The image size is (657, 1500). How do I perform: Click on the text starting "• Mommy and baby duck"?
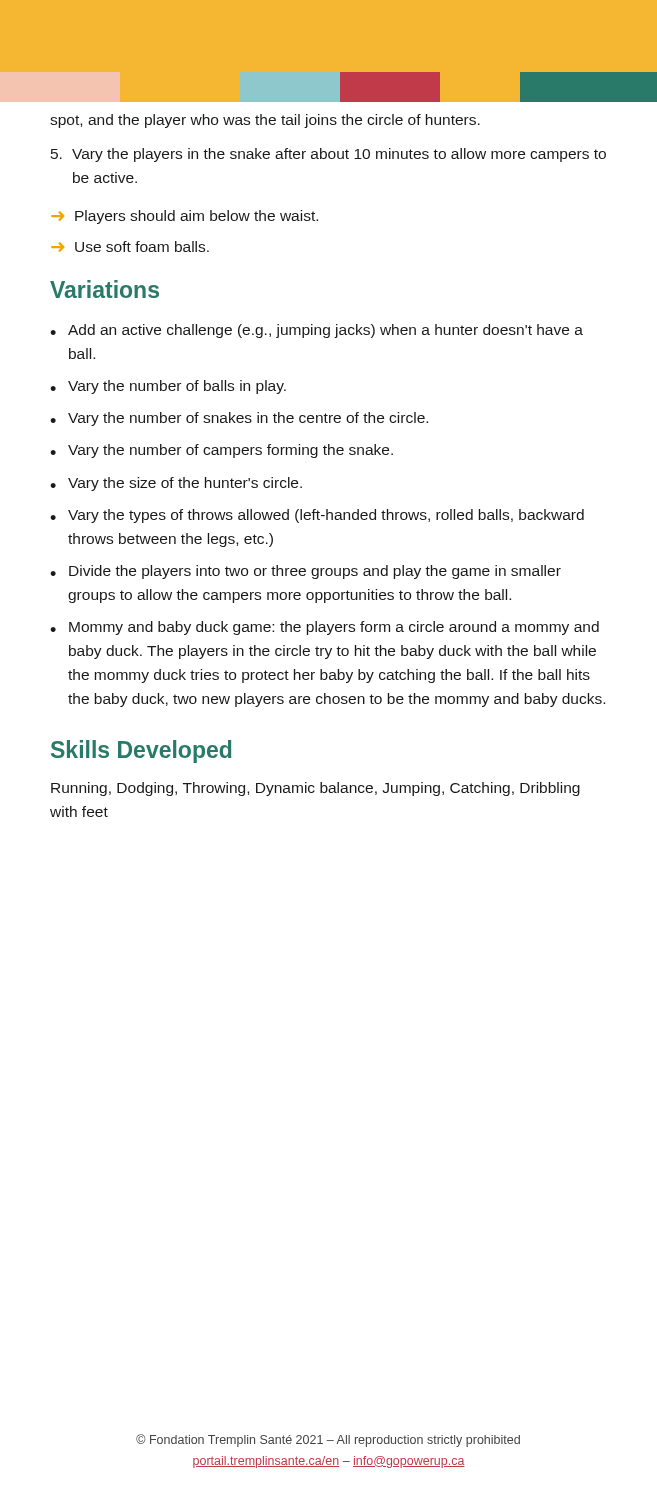coord(328,662)
